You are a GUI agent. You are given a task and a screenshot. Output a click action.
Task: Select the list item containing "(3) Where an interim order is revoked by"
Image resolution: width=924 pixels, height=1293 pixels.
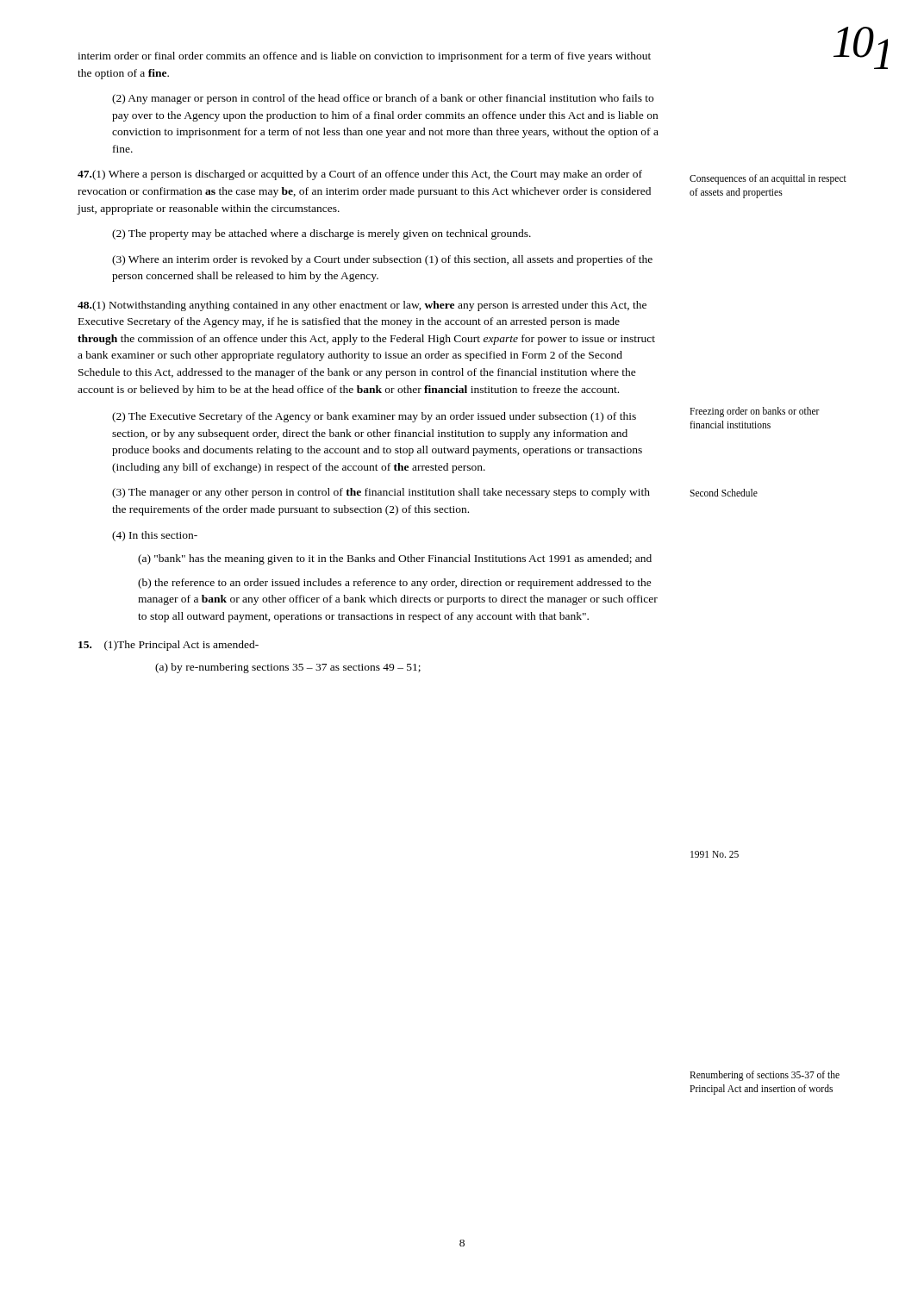pyautogui.click(x=382, y=267)
